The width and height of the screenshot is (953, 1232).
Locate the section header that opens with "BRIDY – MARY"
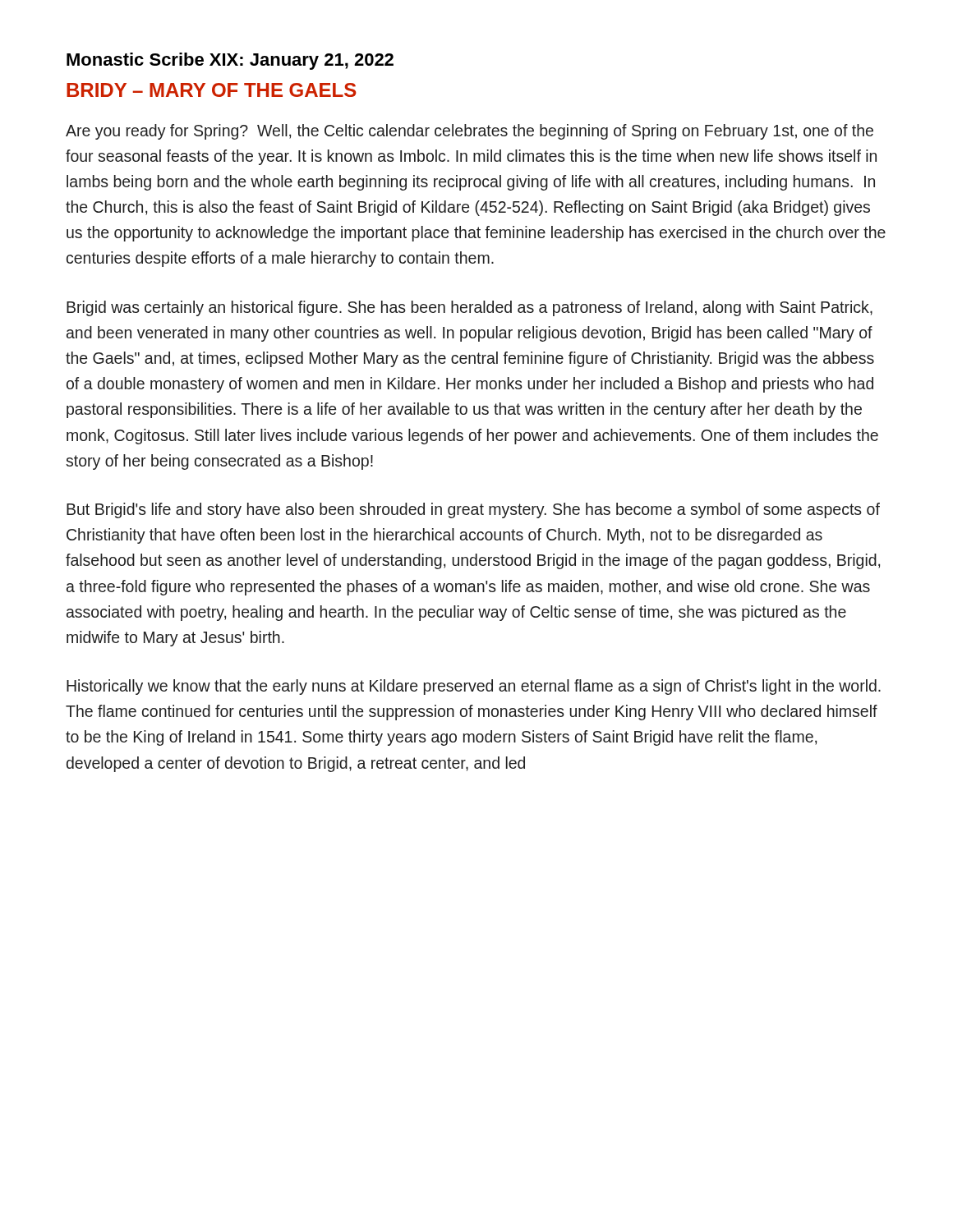211,90
